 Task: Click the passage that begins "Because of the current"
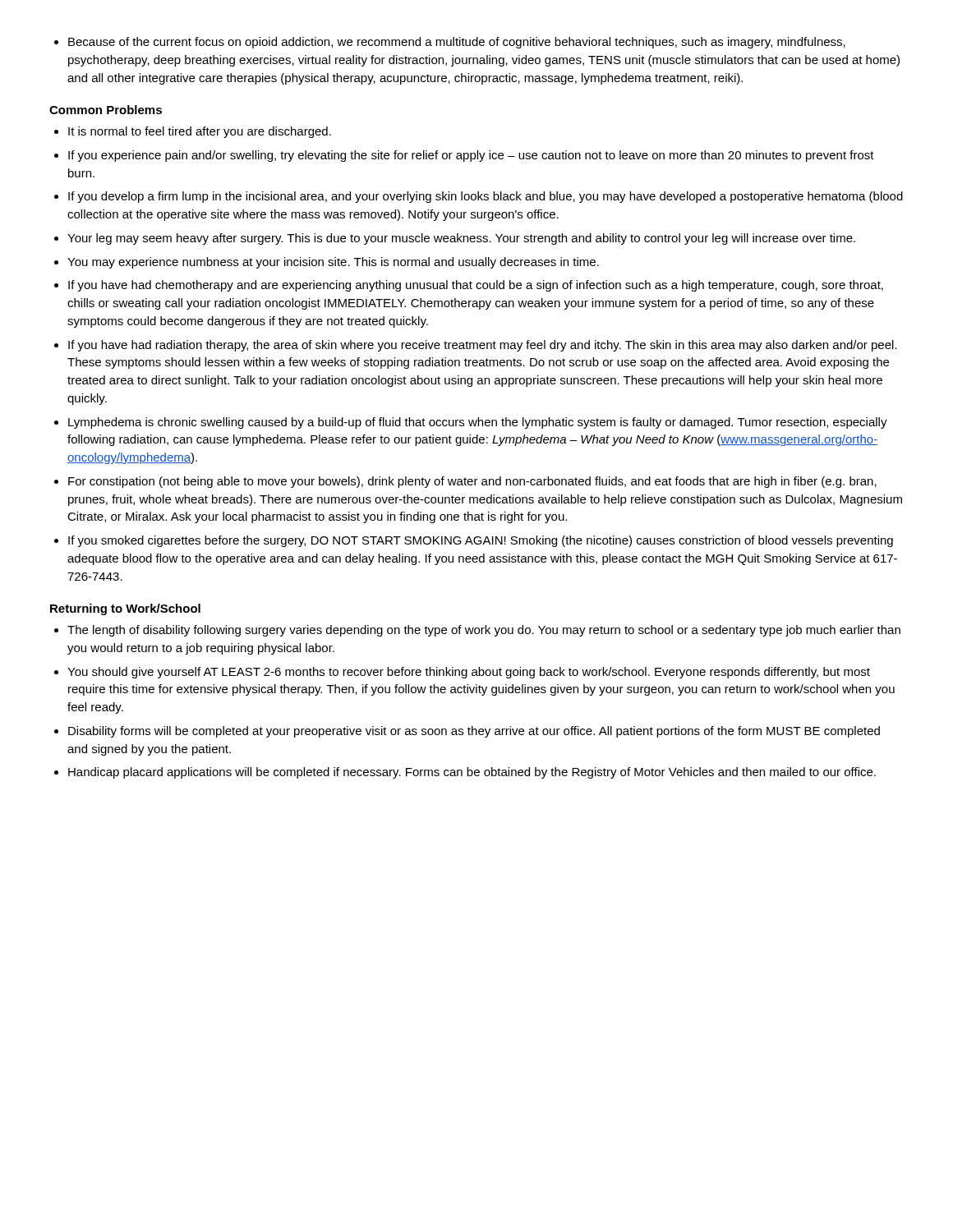(476, 60)
